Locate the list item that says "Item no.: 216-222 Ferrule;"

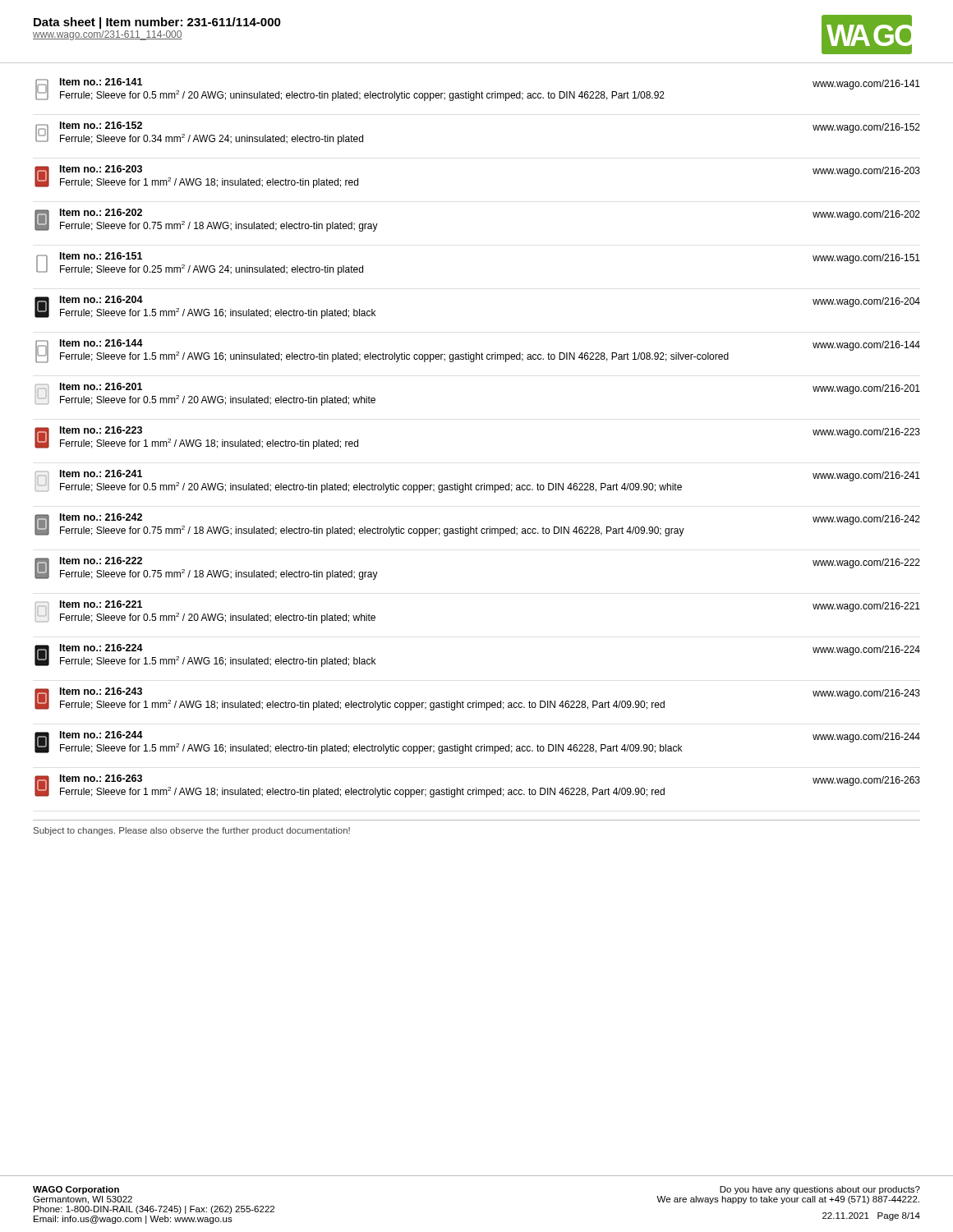click(139, 572)
